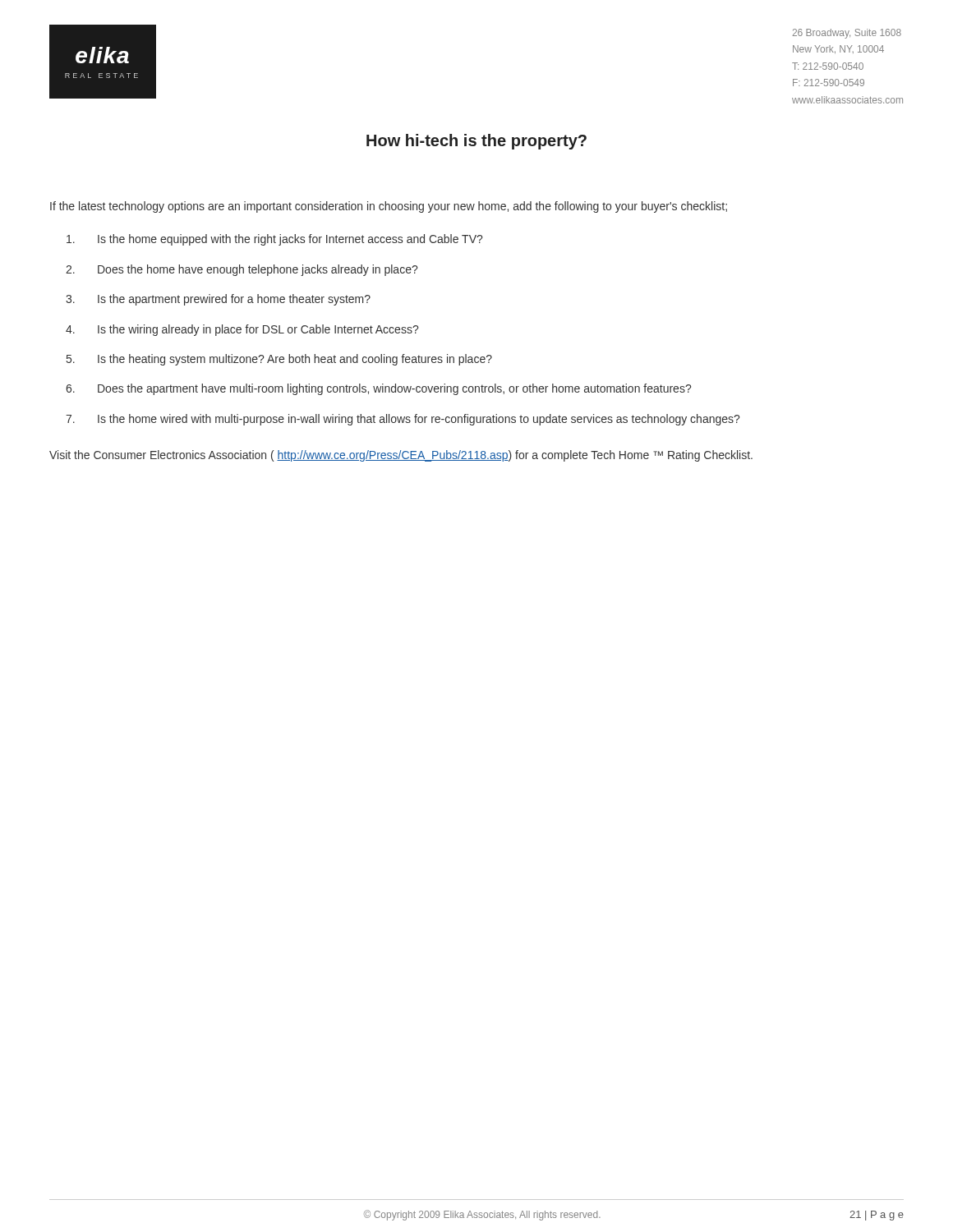Select the list item that says "Is the home"

tap(485, 240)
